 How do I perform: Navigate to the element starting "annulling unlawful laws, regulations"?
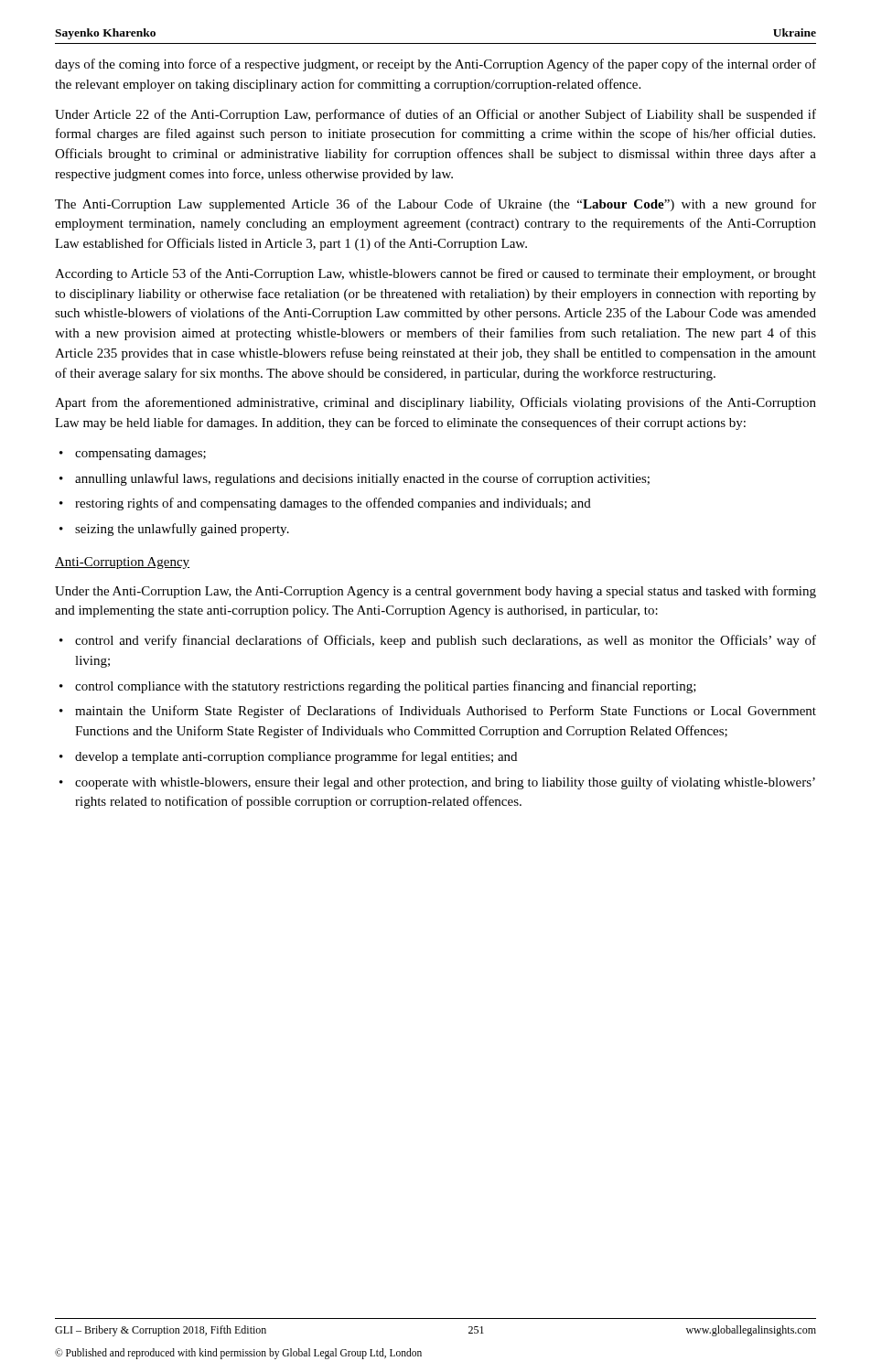tap(363, 478)
